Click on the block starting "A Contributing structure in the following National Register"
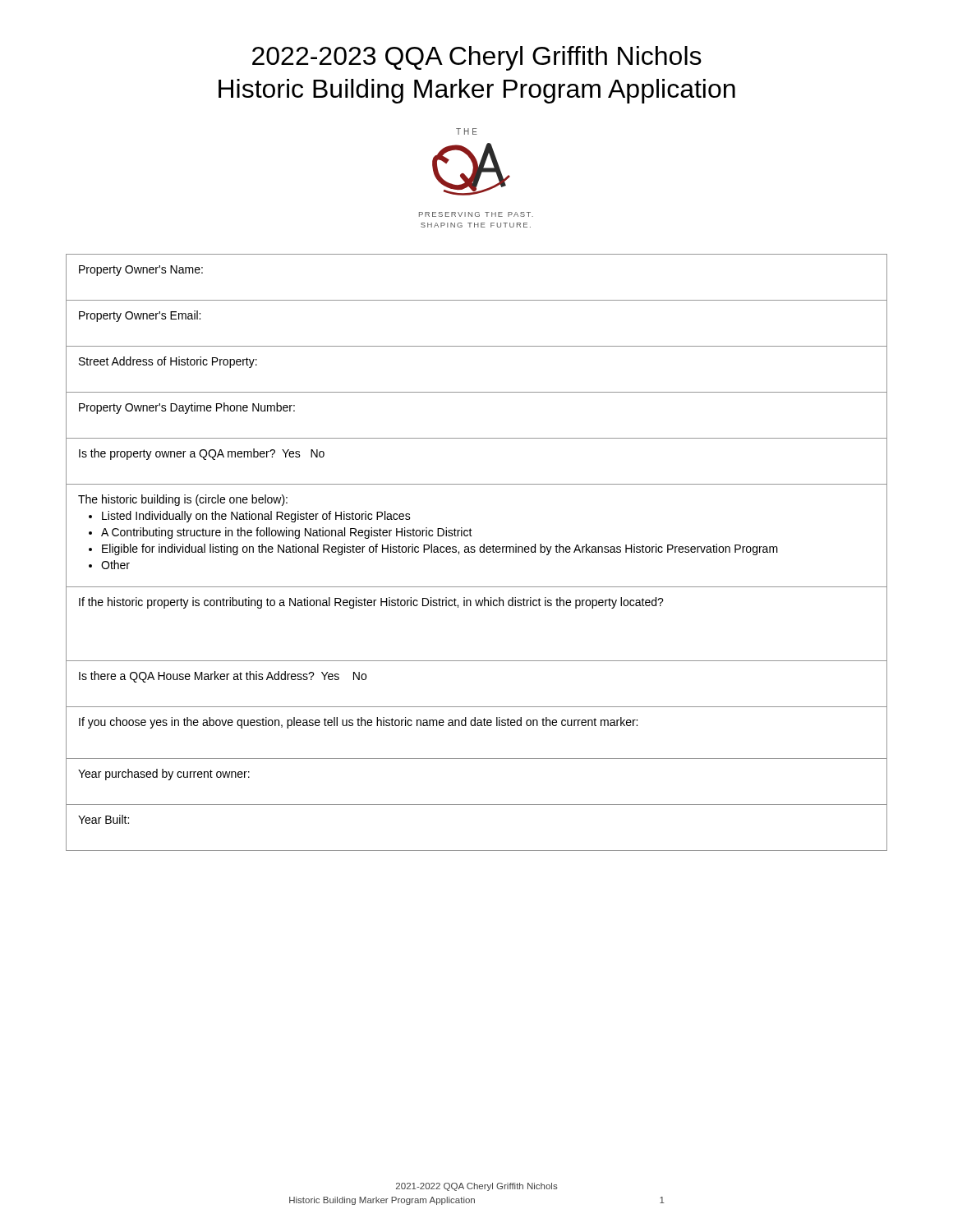 286,532
